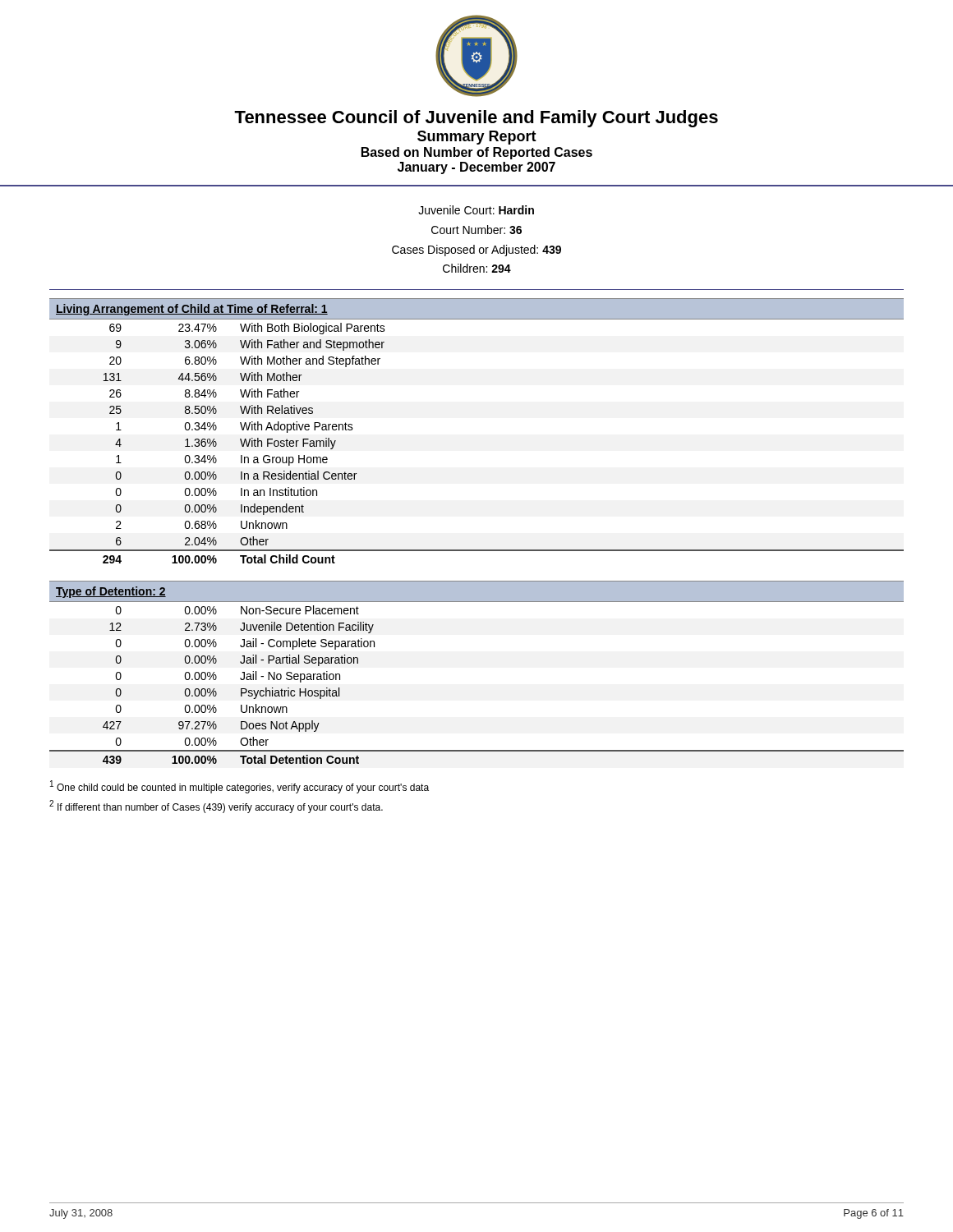Find the title that reads "Tennessee Council of Juvenile and"

pyautogui.click(x=476, y=141)
